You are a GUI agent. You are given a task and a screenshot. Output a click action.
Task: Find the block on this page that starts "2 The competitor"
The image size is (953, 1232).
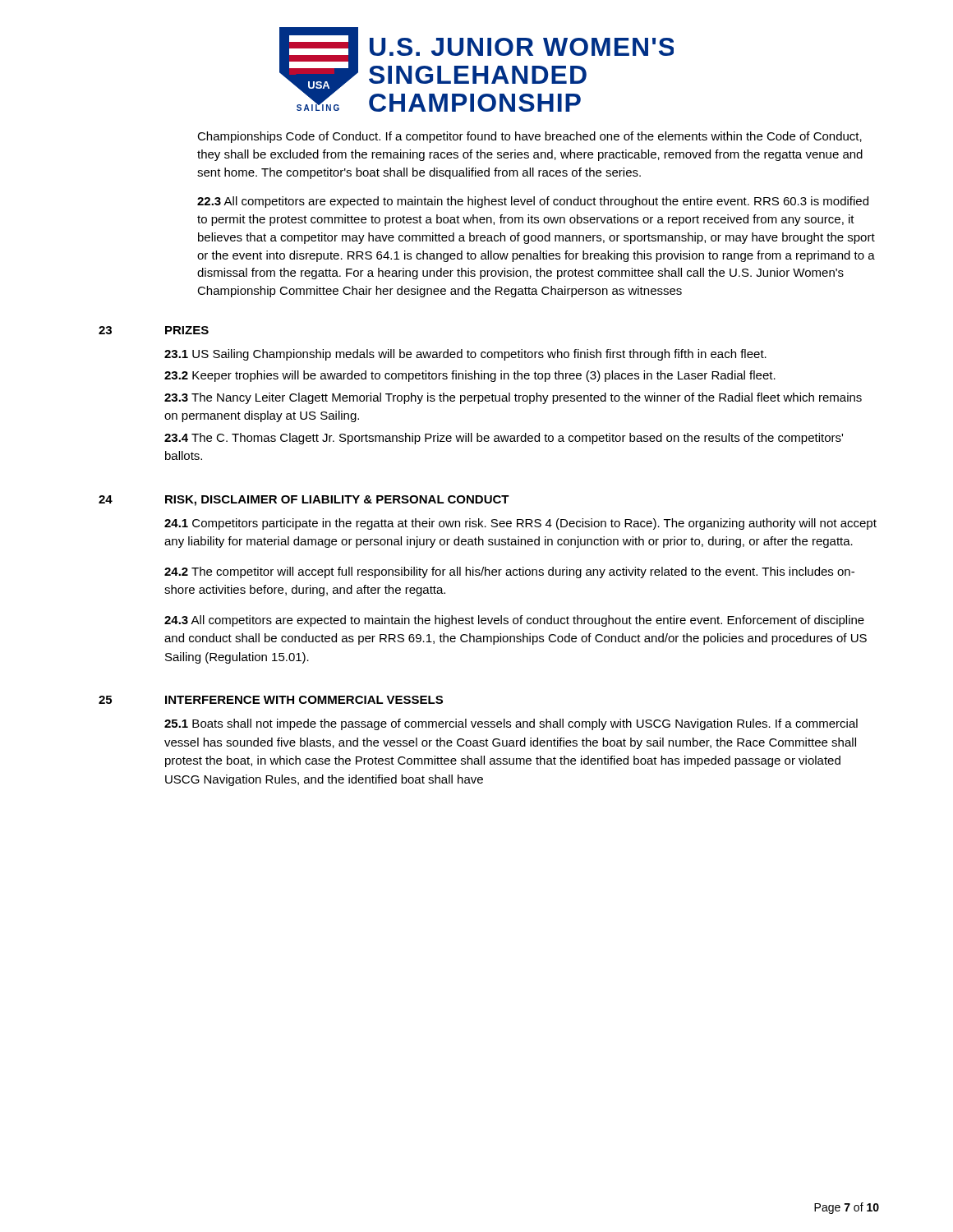click(x=510, y=580)
